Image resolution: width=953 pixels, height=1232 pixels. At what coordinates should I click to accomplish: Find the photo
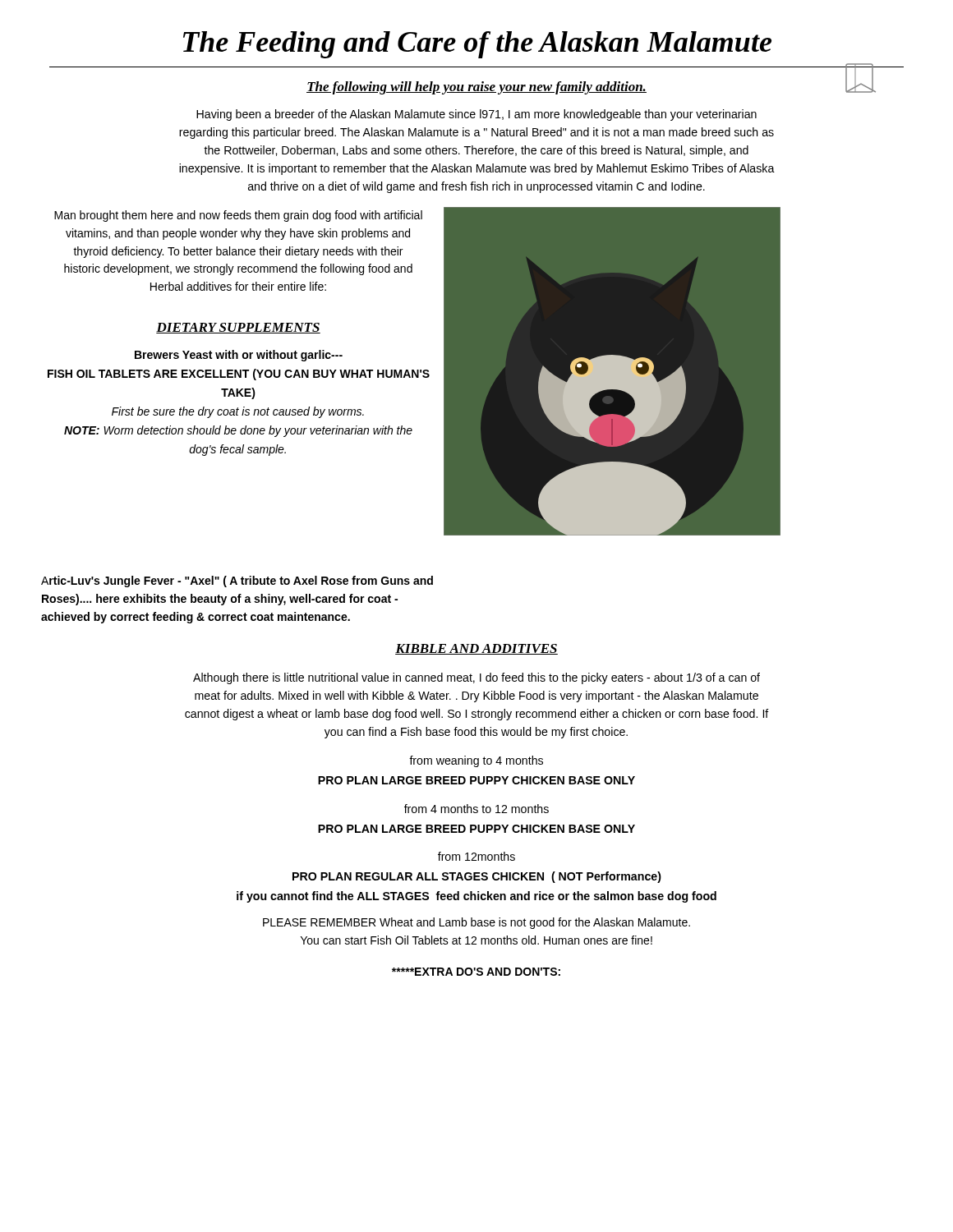(x=616, y=371)
